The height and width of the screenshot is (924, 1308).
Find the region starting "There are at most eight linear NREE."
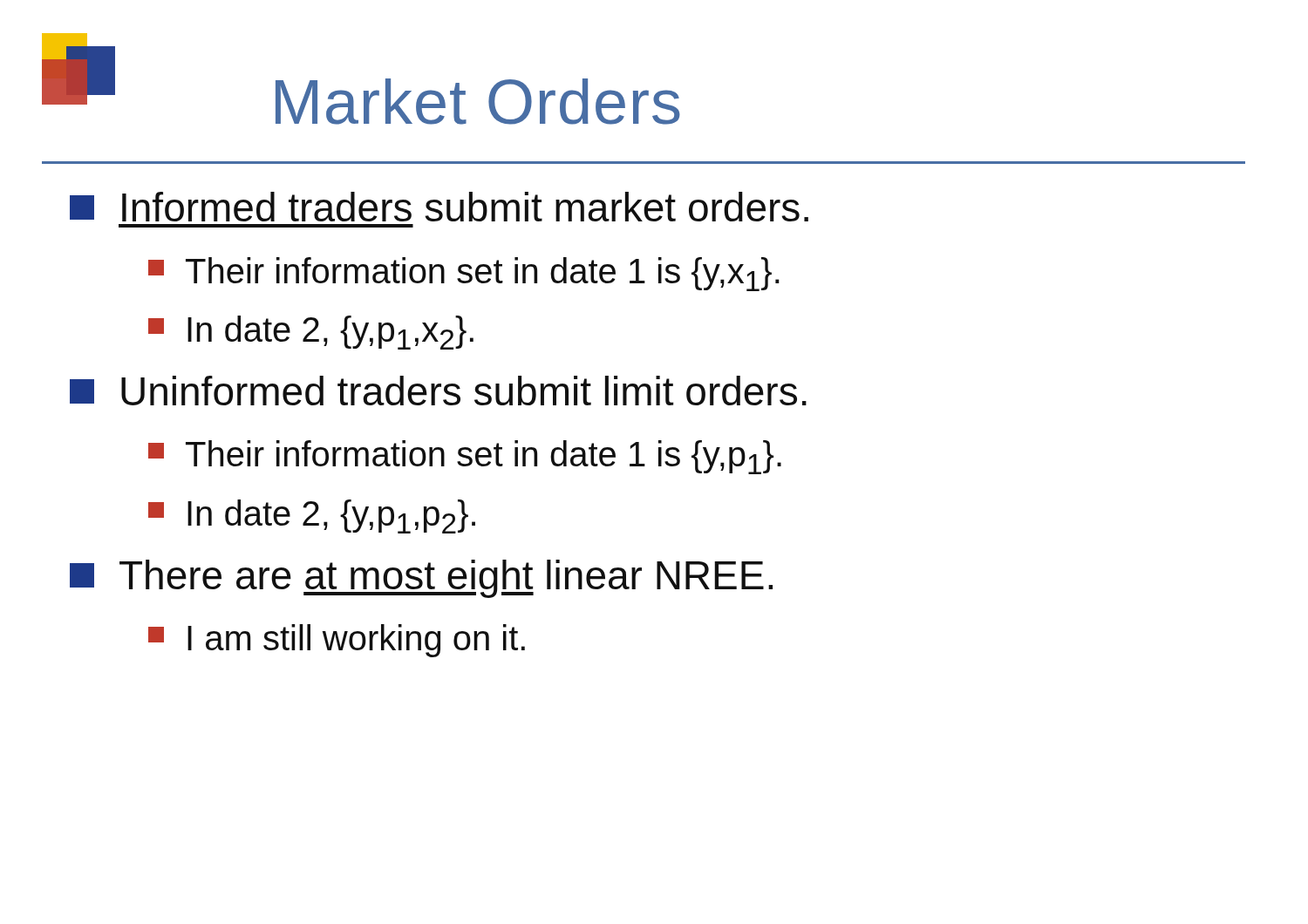tap(663, 576)
